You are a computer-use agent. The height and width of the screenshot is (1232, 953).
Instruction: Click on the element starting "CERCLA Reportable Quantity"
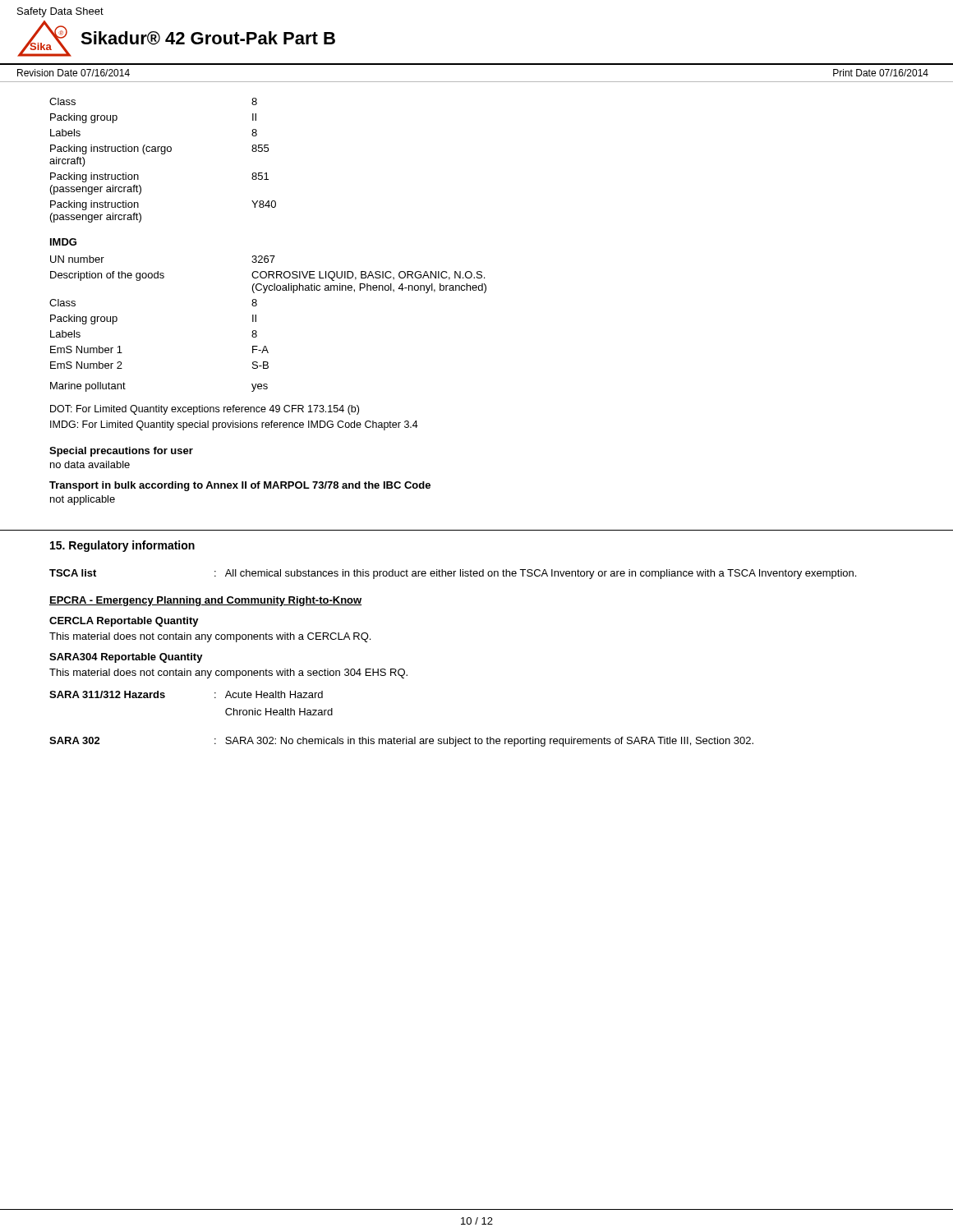click(124, 621)
